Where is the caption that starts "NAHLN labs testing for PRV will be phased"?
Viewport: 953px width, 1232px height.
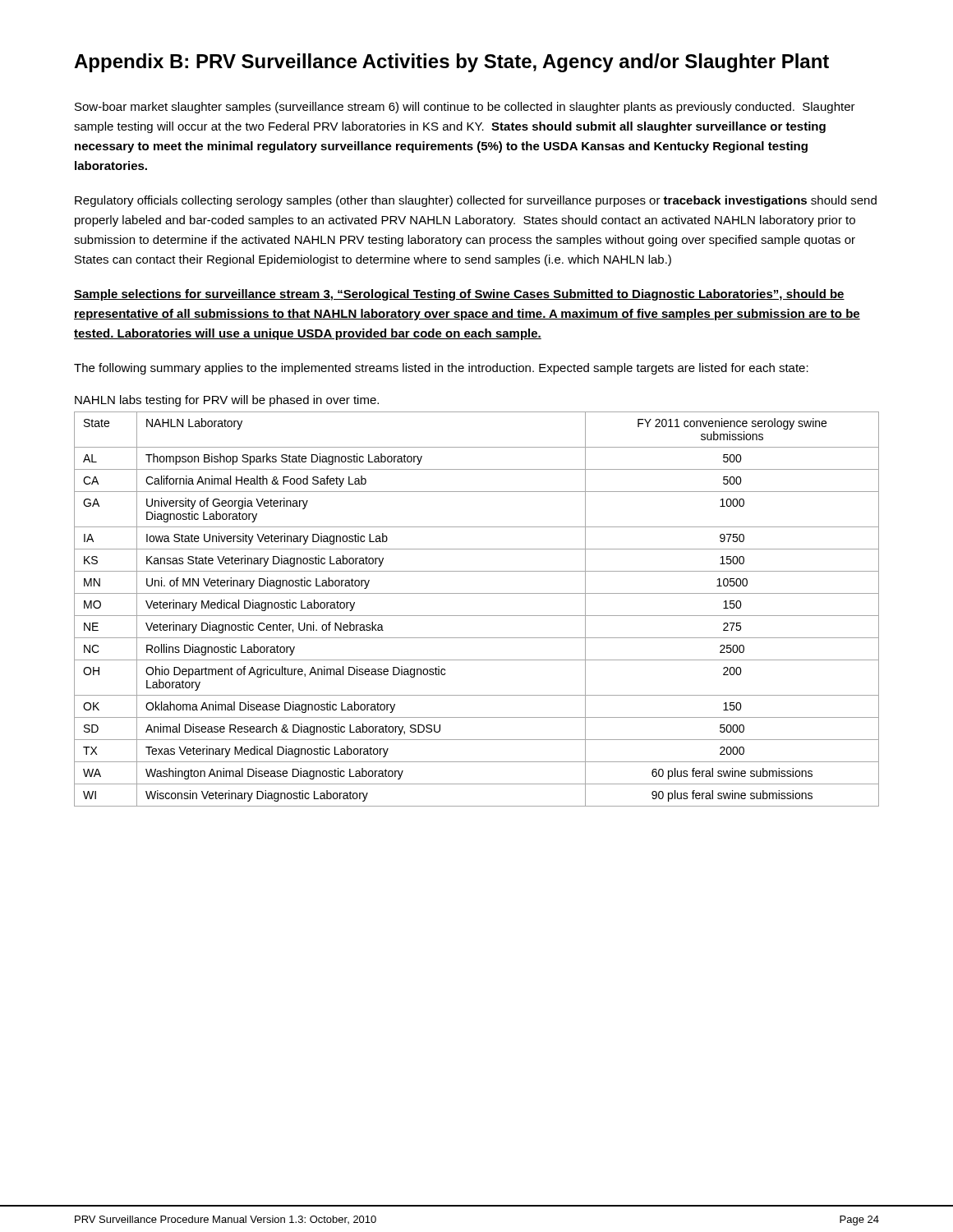point(227,400)
